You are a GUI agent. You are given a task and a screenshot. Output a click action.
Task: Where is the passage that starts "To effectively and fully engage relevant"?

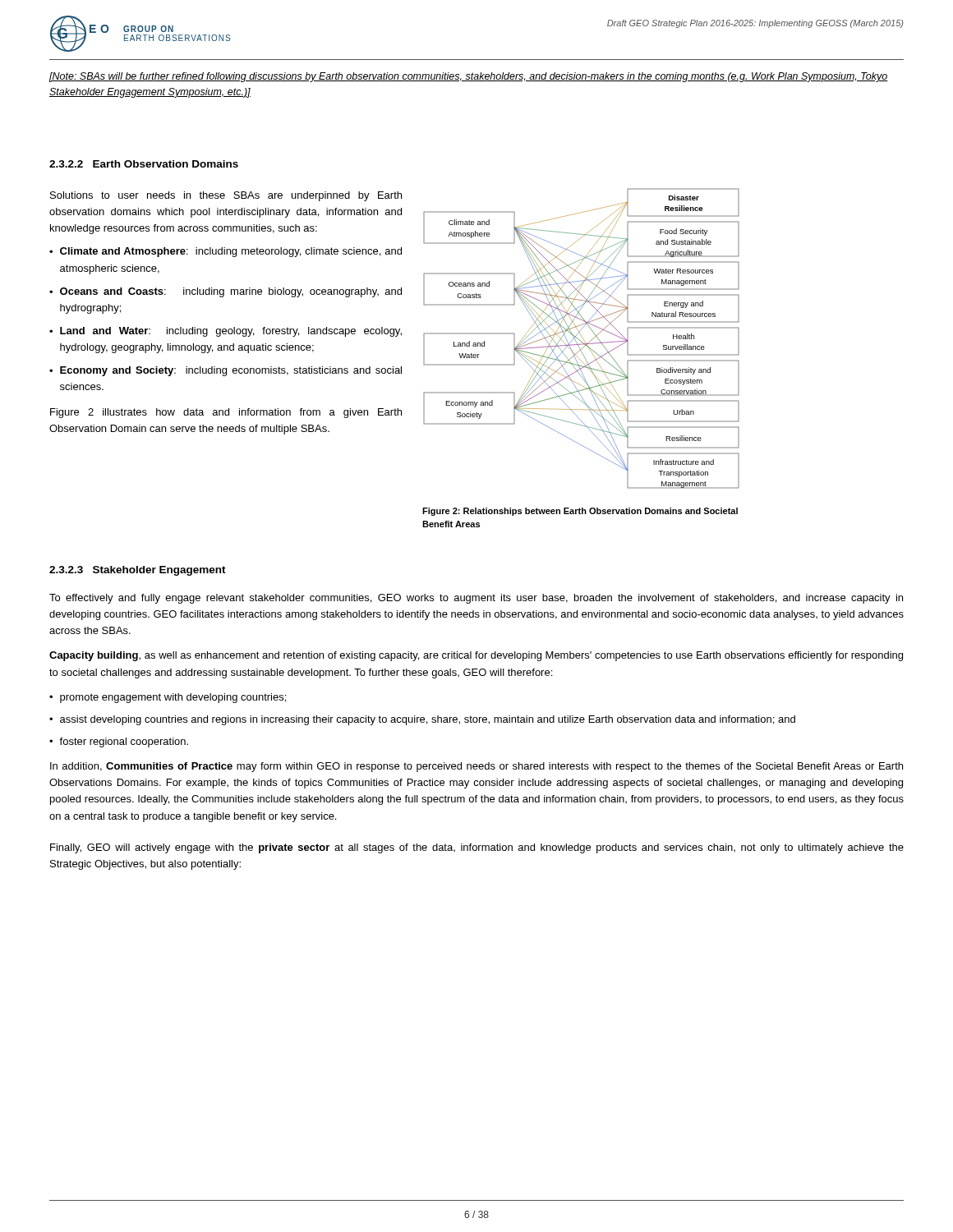tap(476, 614)
